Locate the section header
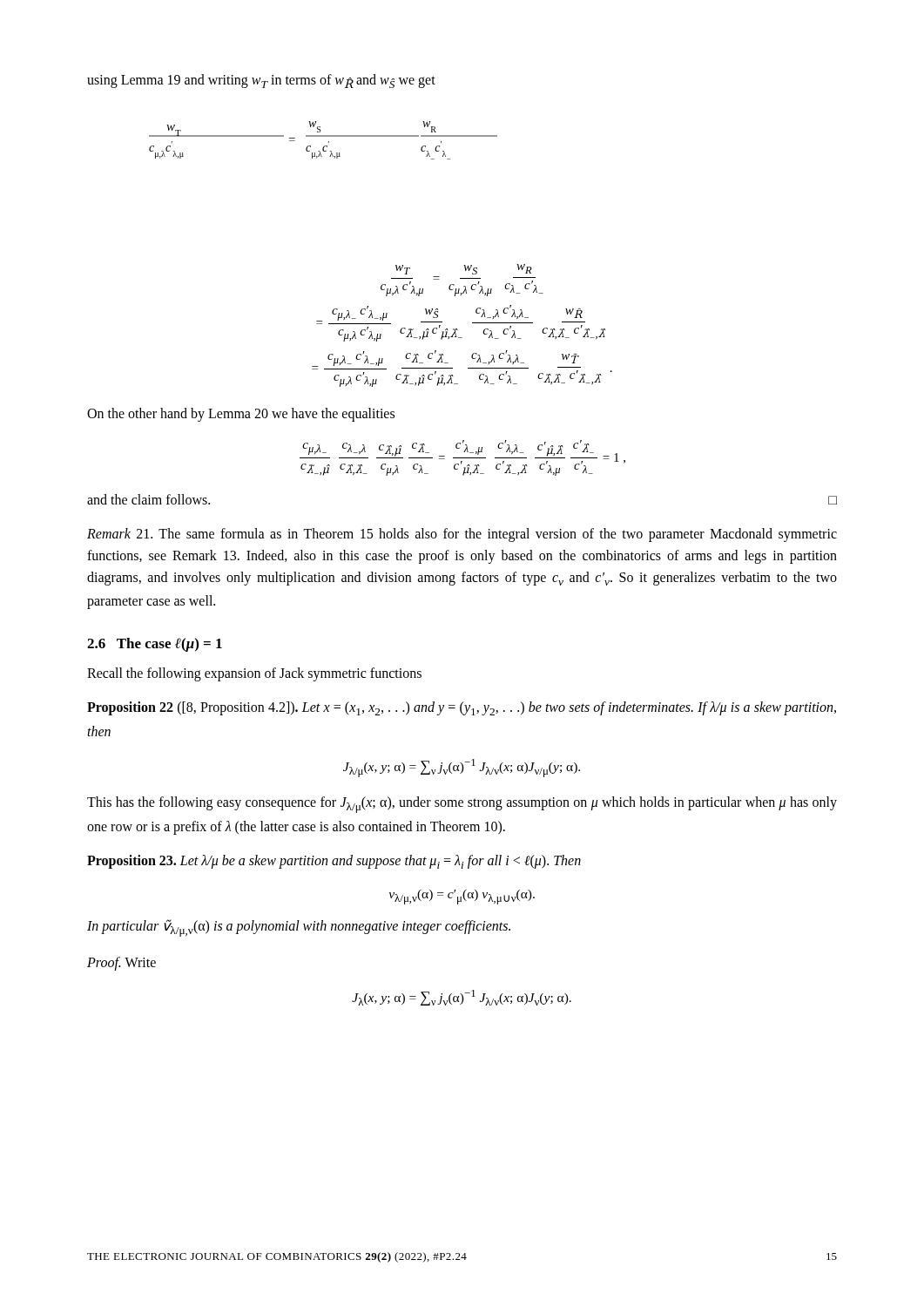This screenshot has height=1307, width=924. click(x=155, y=644)
